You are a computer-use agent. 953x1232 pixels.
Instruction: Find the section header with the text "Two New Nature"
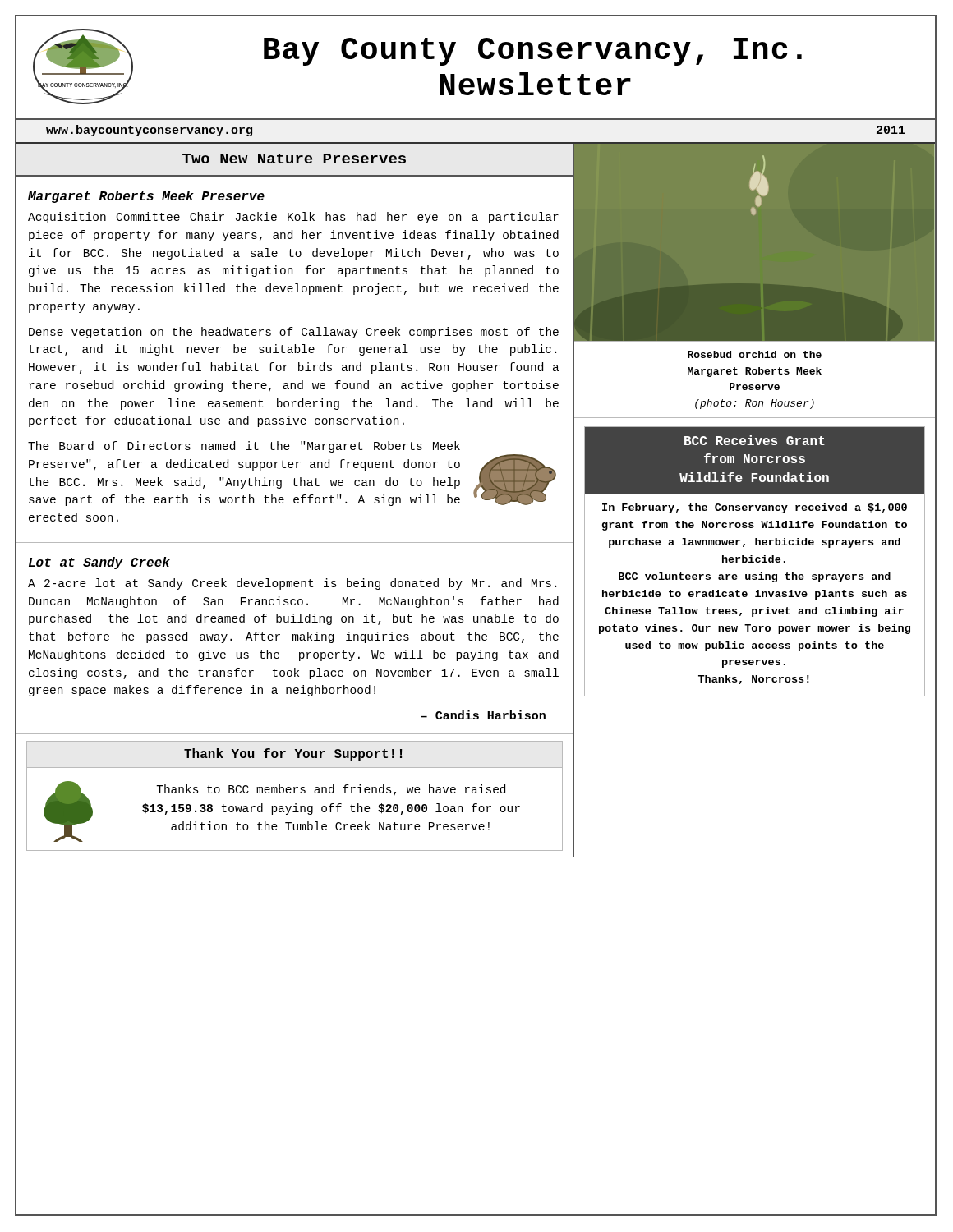coord(294,159)
